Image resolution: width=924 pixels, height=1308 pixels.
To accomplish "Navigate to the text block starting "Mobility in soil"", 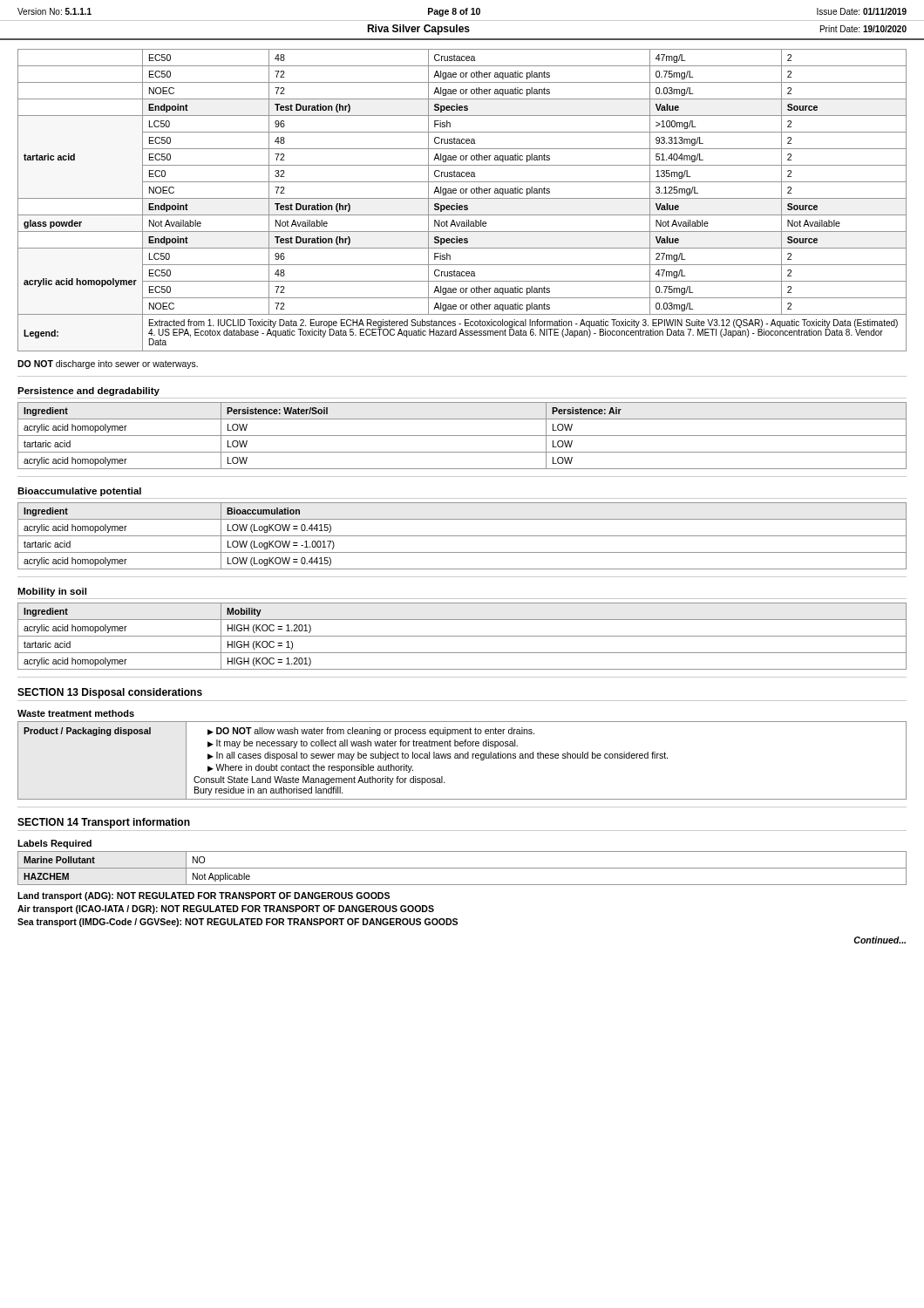I will (52, 591).
